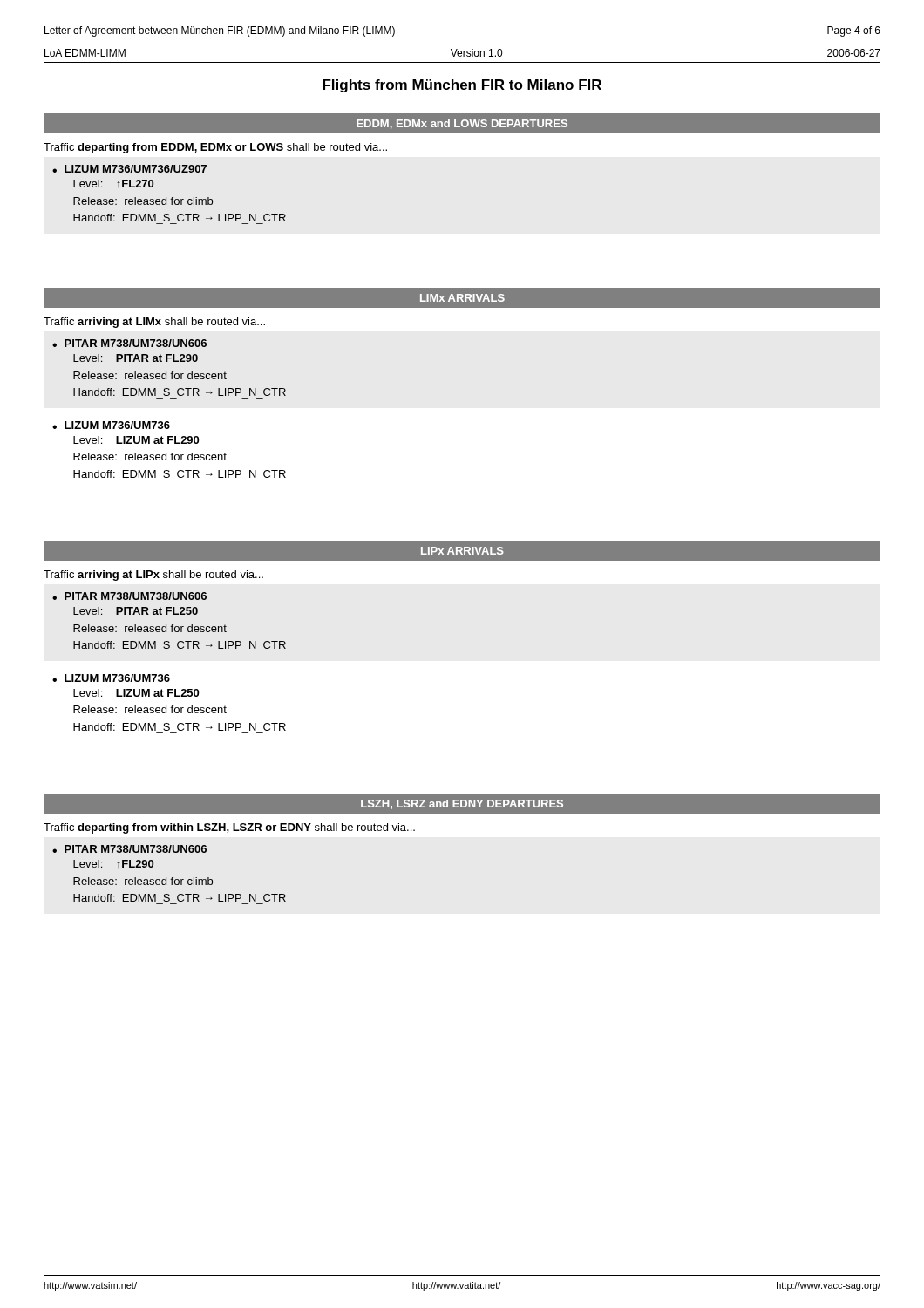Viewport: 924px width, 1308px height.
Task: Click on the text block that reads "Traffic arriving at LIMx shall be"
Action: point(155,321)
